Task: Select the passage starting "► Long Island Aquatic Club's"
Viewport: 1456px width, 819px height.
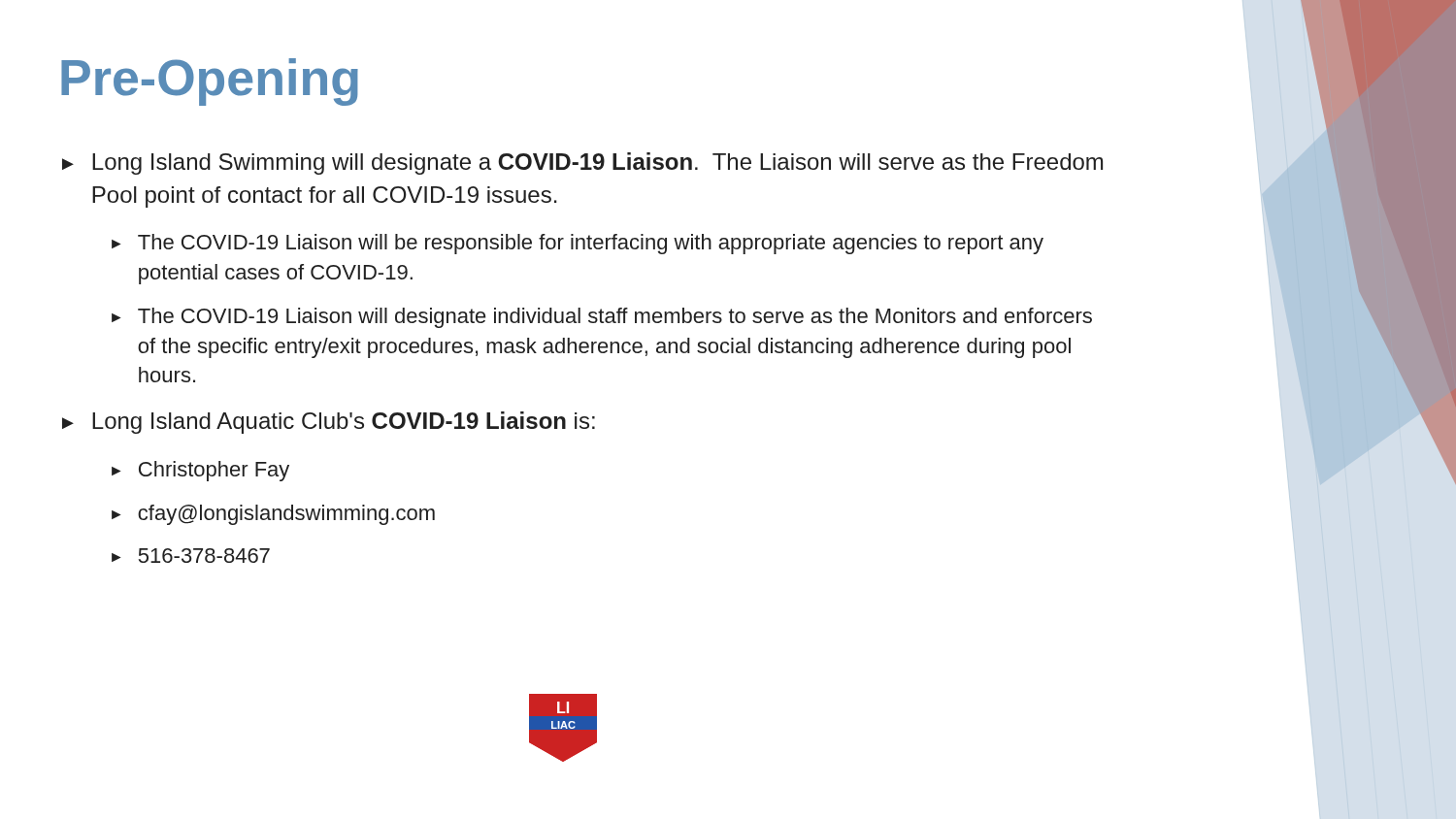Action: click(x=327, y=421)
